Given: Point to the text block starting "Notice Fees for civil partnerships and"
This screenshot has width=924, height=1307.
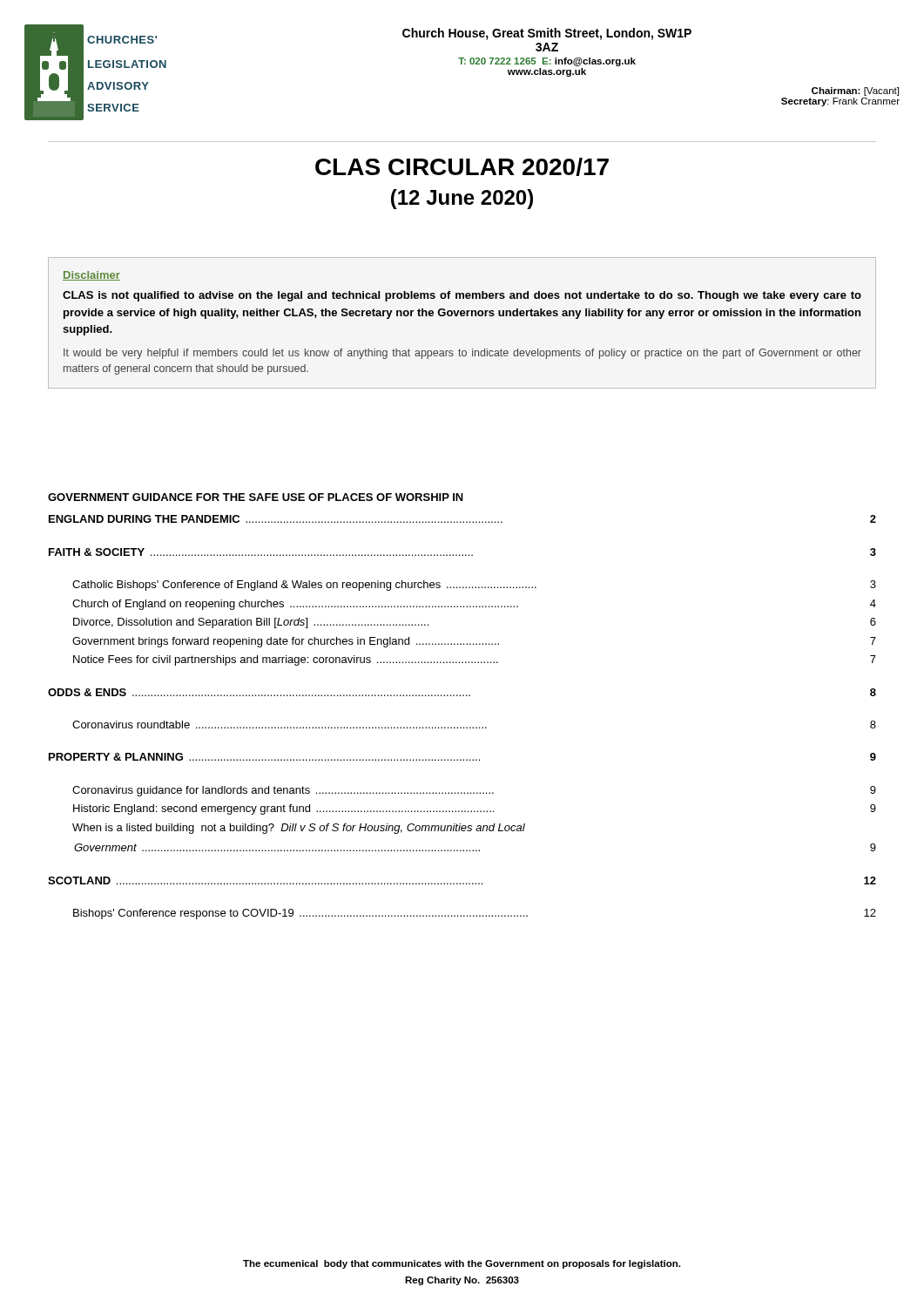Looking at the screenshot, I should point(474,659).
